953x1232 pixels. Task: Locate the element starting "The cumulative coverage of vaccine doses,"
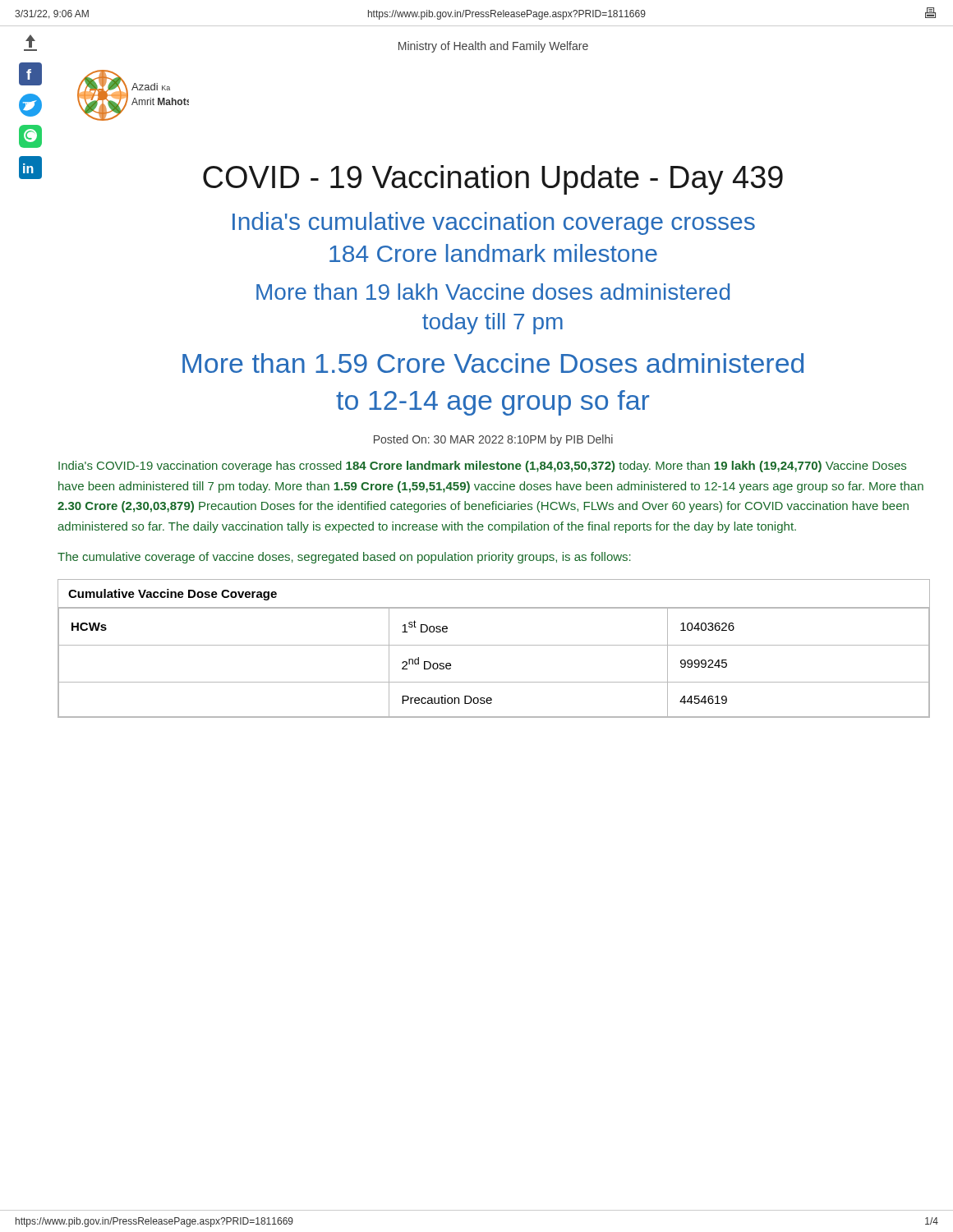pyautogui.click(x=345, y=556)
